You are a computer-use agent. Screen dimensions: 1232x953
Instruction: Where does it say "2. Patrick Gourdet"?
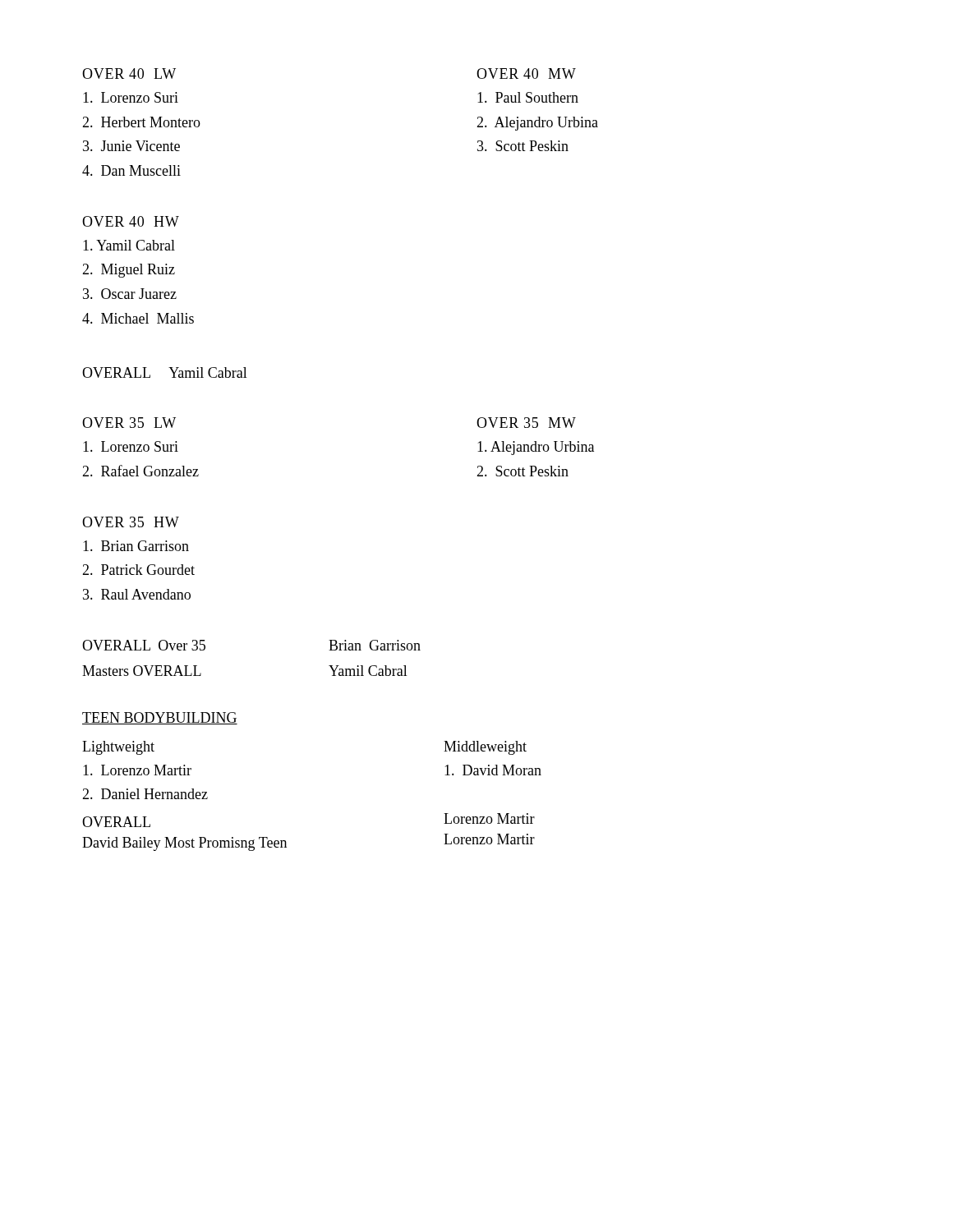pyautogui.click(x=138, y=570)
